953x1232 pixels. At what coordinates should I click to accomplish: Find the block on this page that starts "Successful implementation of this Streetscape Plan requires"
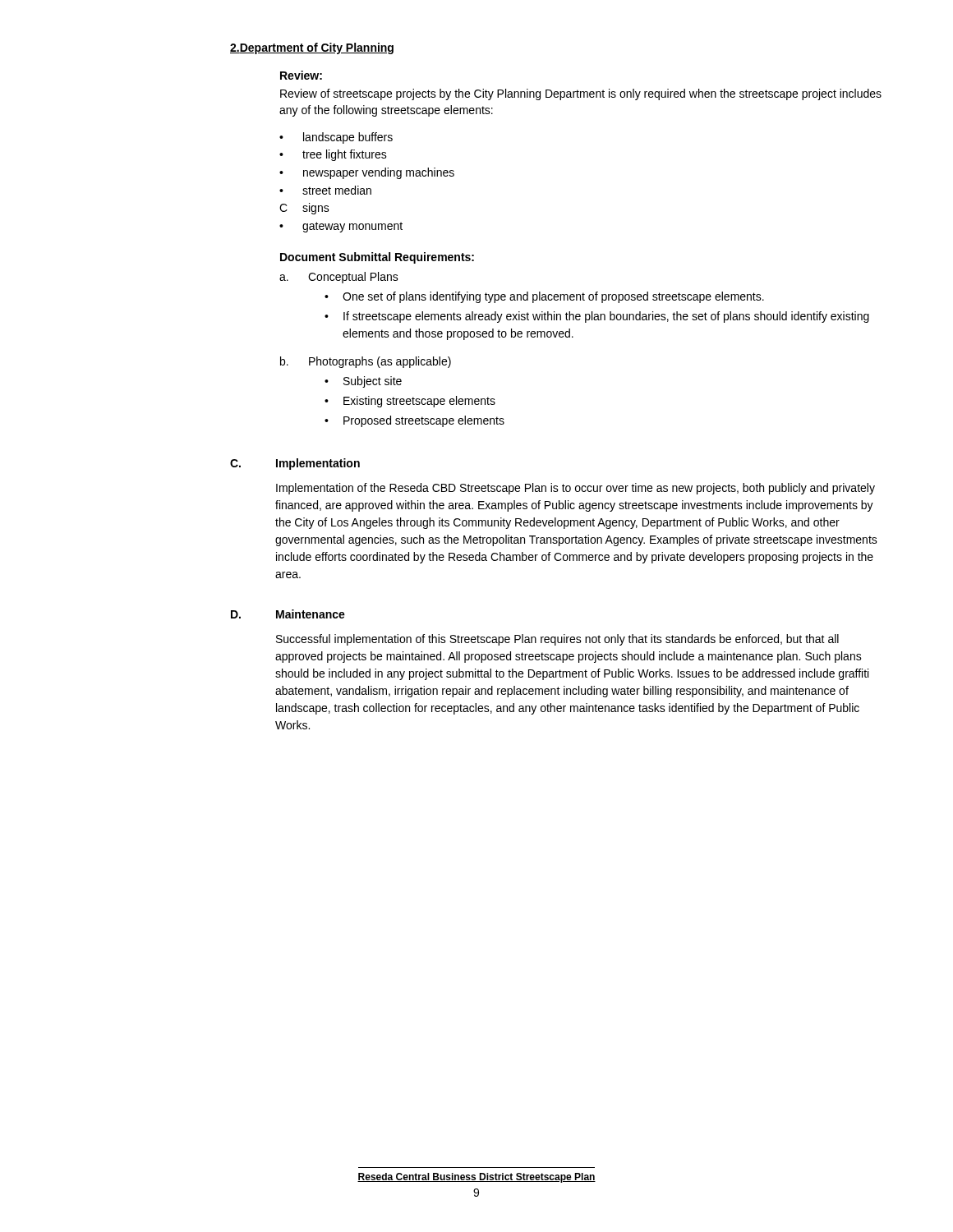click(572, 682)
